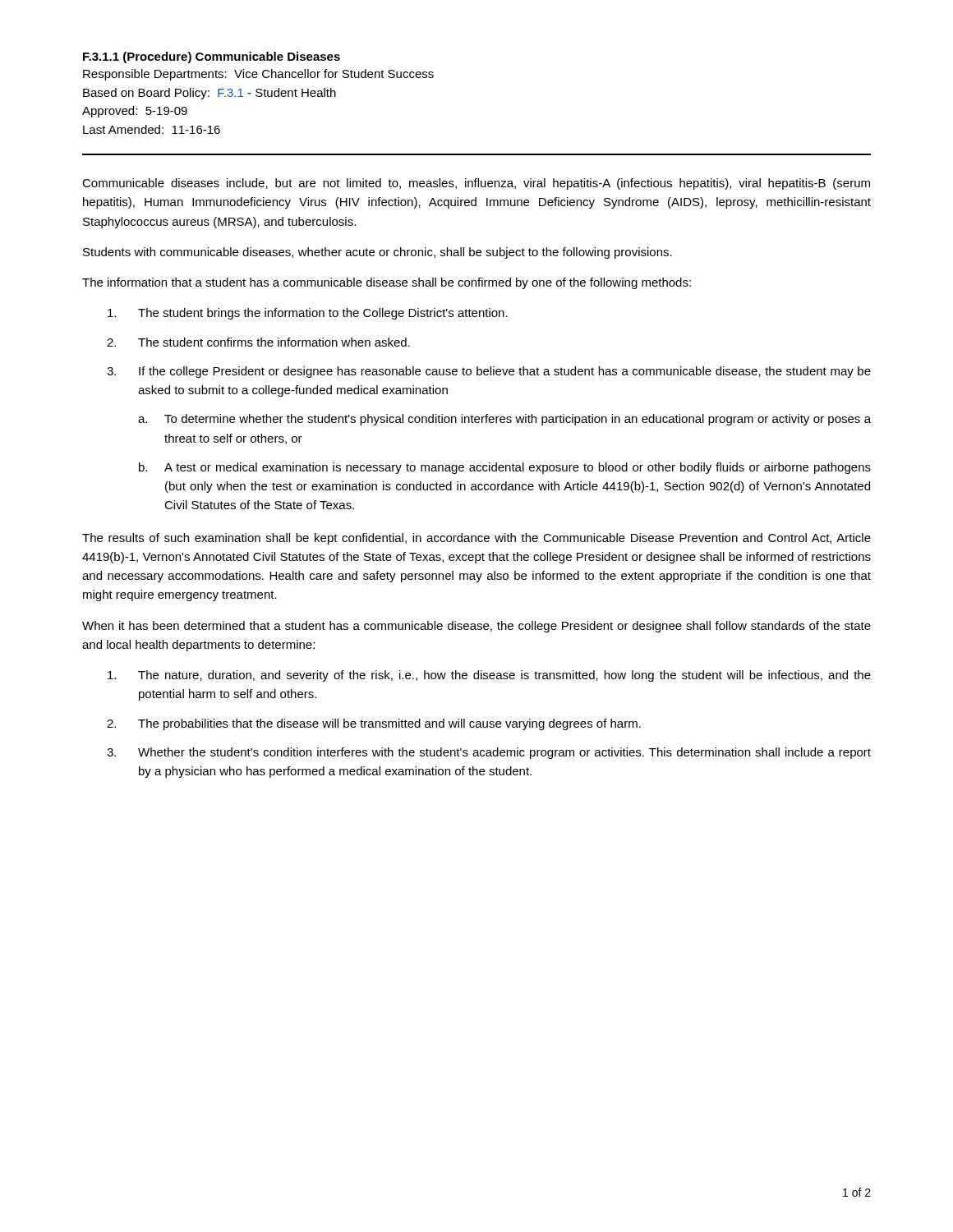Click on the section header with the text "F.3.1.1 (Procedure) Communicable Diseases"
This screenshot has height=1232, width=953.
211,56
